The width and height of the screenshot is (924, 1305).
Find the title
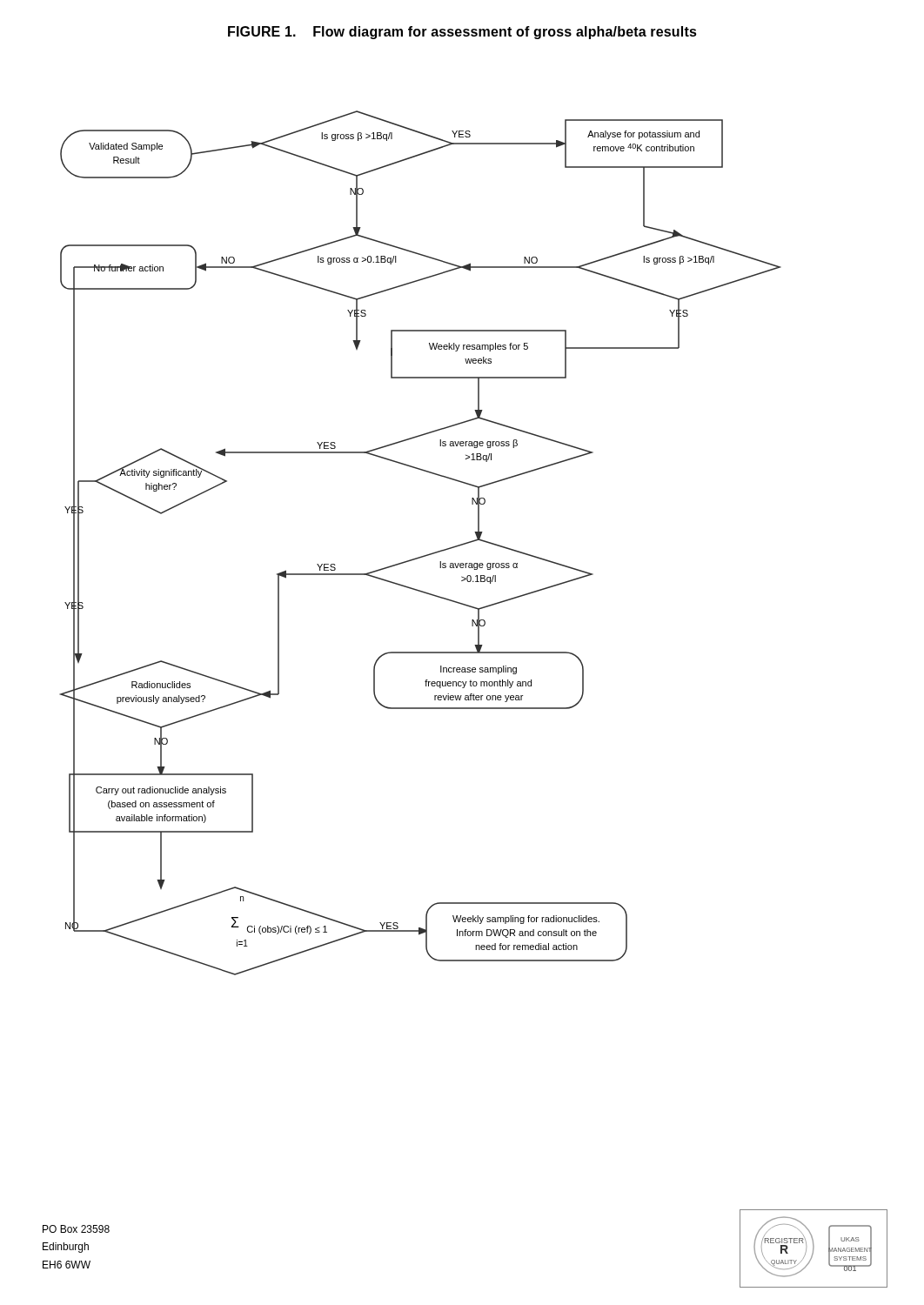pyautogui.click(x=462, y=32)
